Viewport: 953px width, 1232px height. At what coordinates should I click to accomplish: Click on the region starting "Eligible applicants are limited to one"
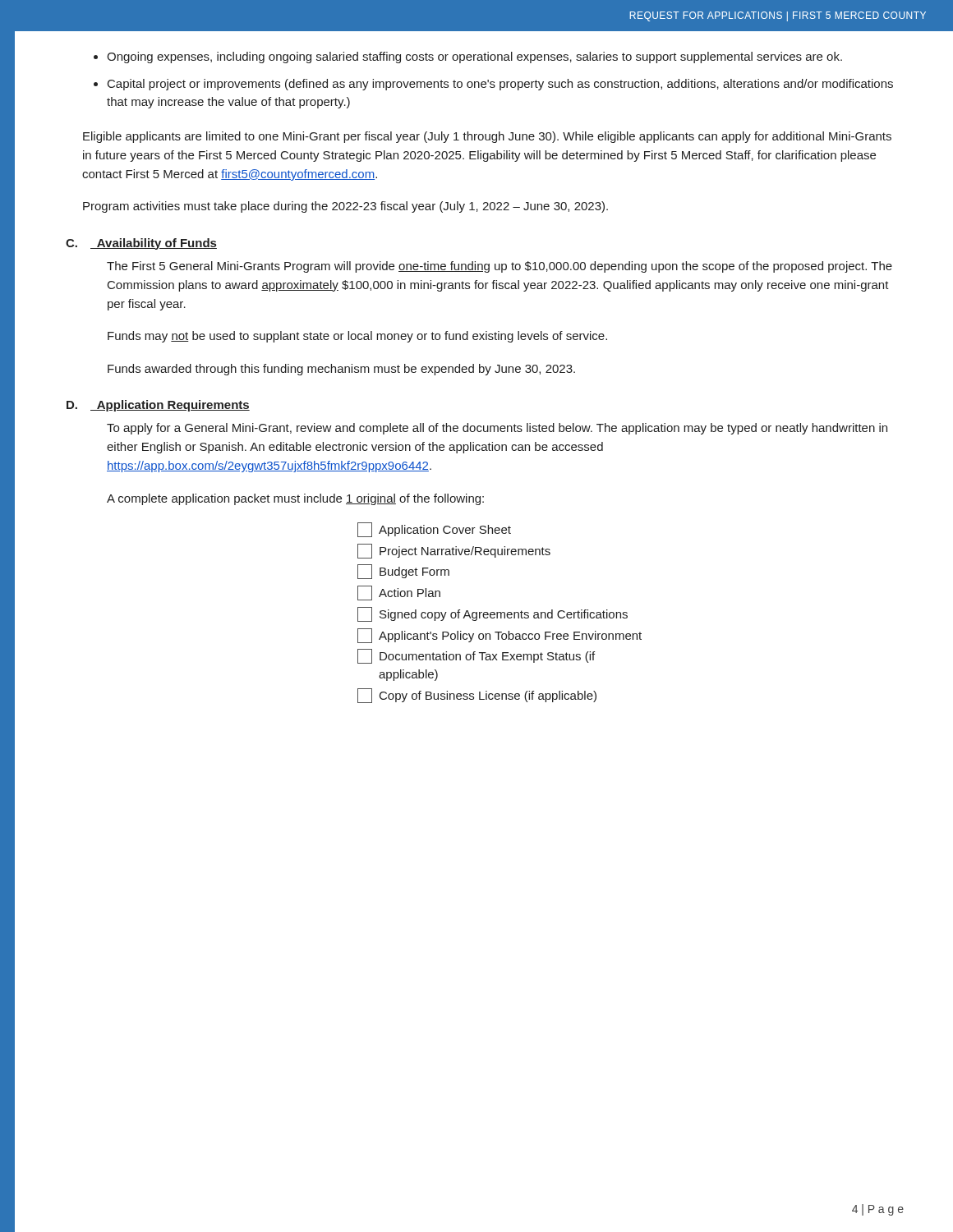487,155
